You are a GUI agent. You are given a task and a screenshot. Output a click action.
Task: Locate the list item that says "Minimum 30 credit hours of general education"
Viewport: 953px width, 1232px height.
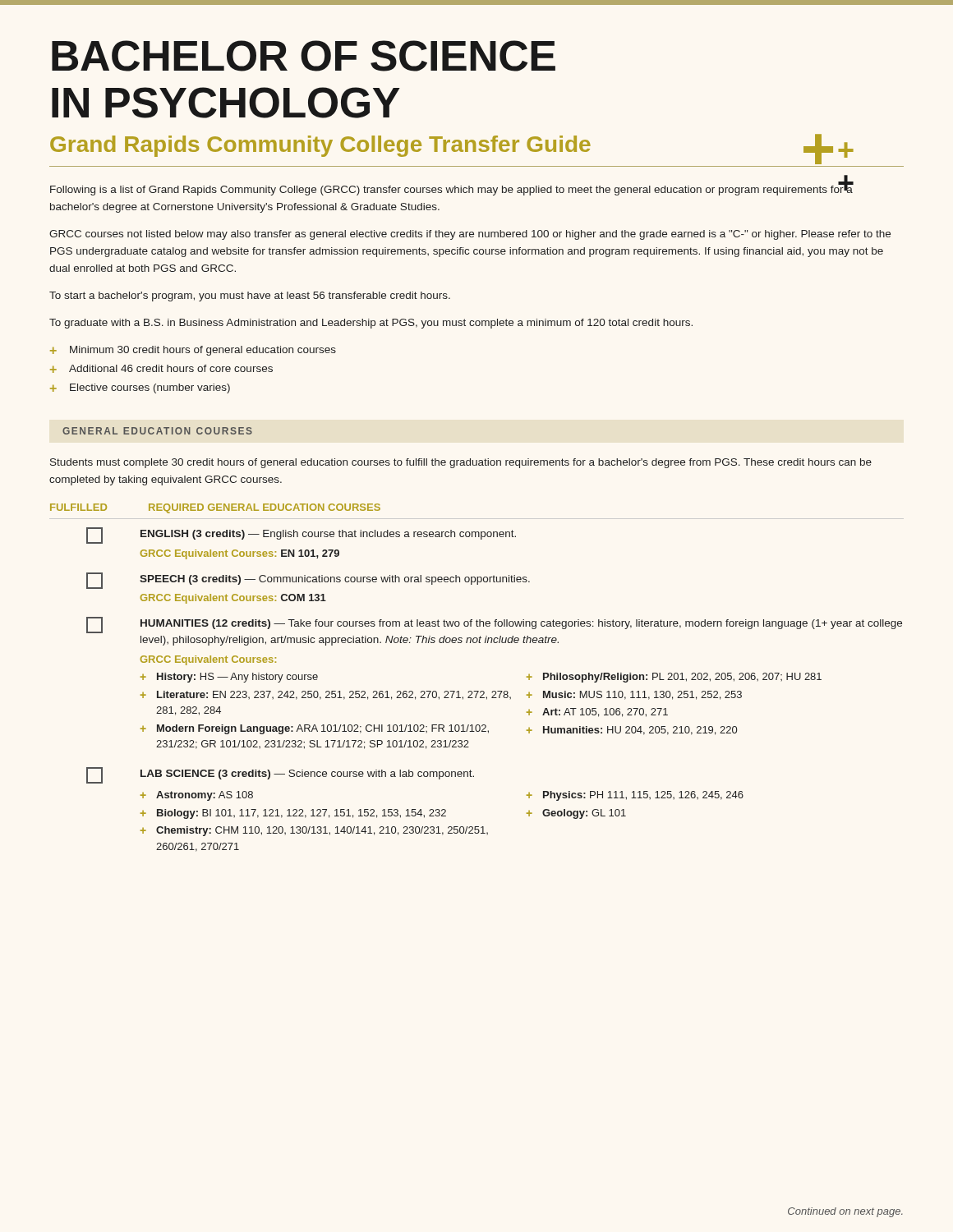pos(202,349)
